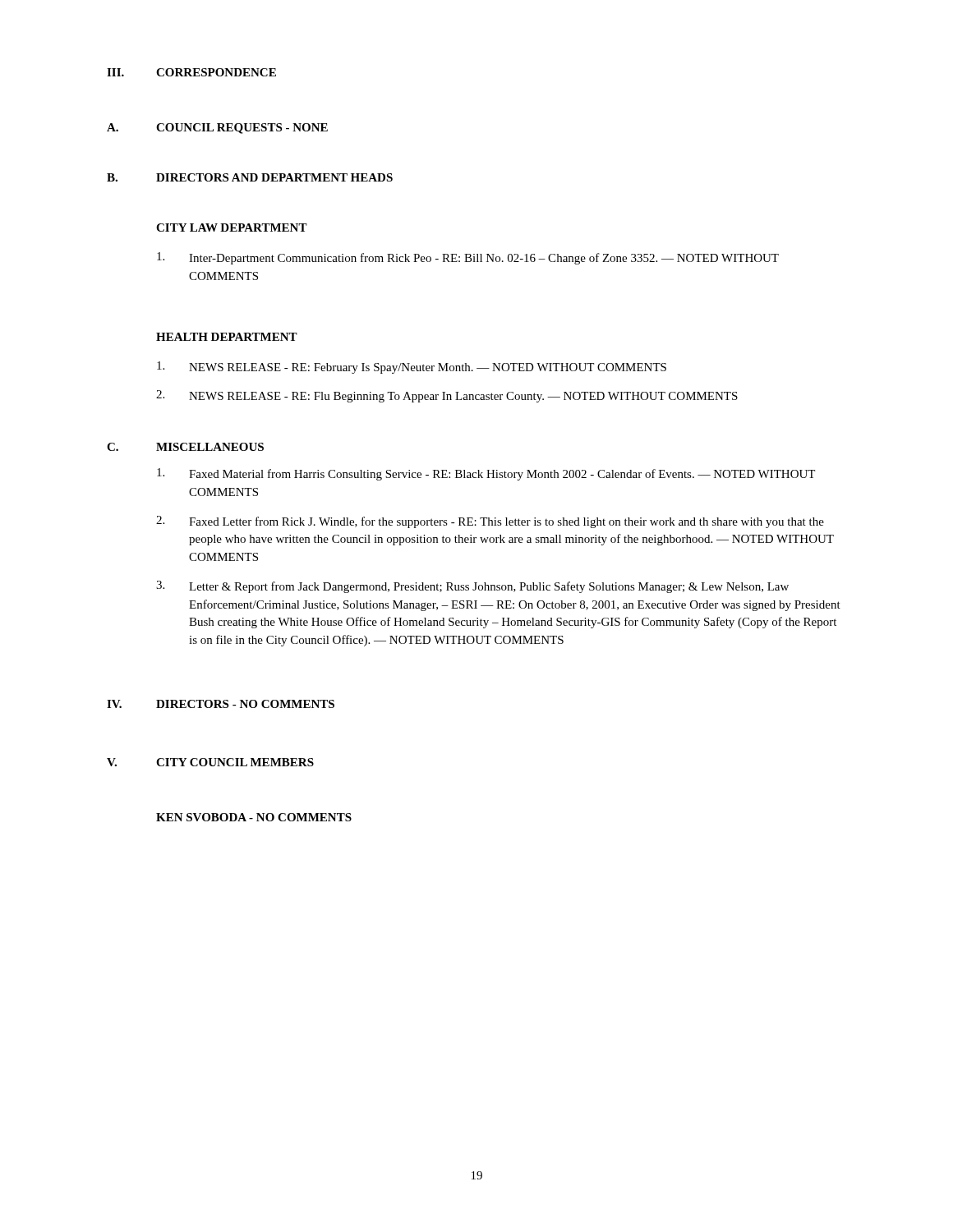953x1232 pixels.
Task: Find the text starting "IV. DIRECTORS - NO COMMENTS"
Action: click(x=221, y=704)
